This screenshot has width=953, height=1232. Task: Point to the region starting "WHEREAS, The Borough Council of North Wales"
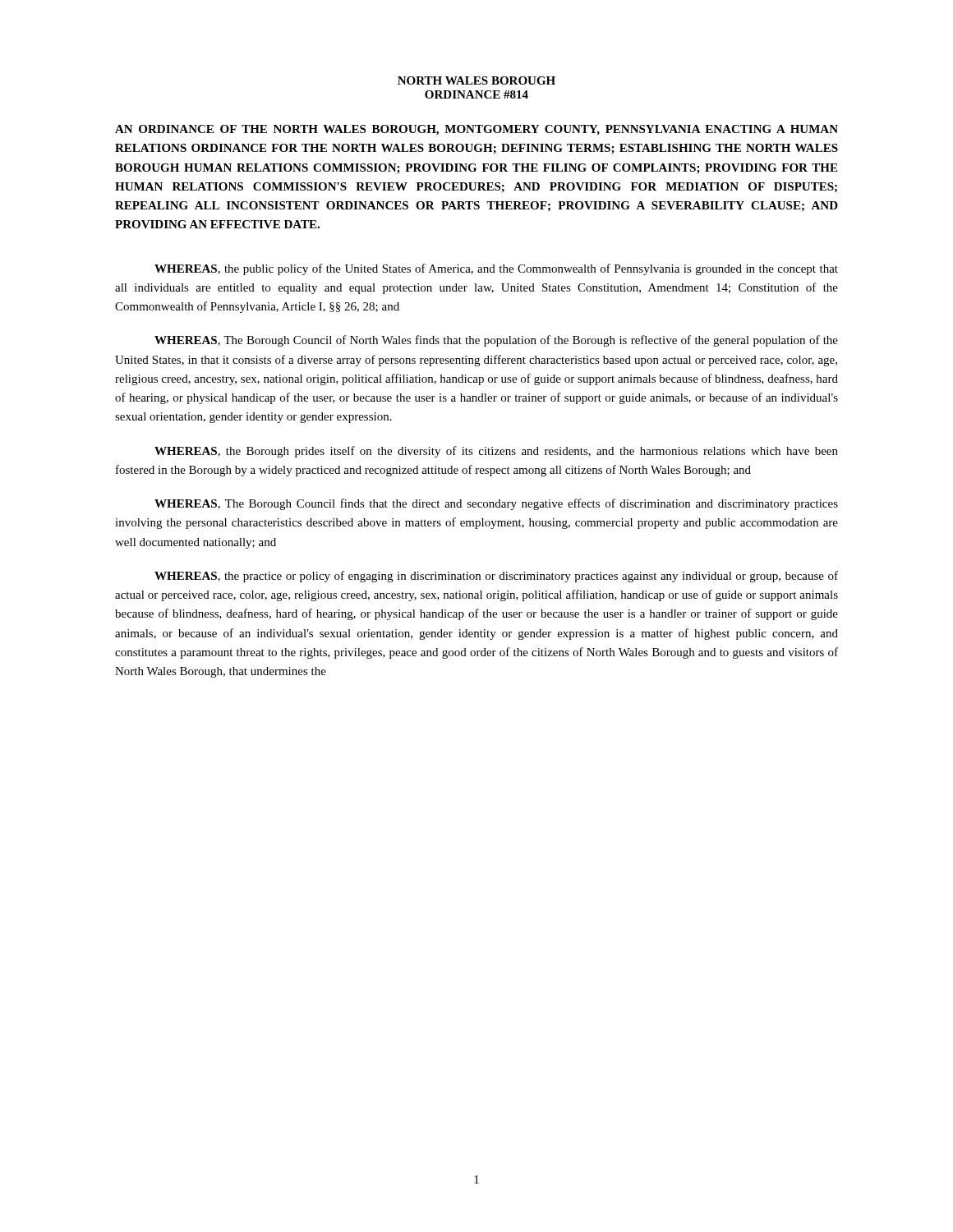tap(476, 379)
